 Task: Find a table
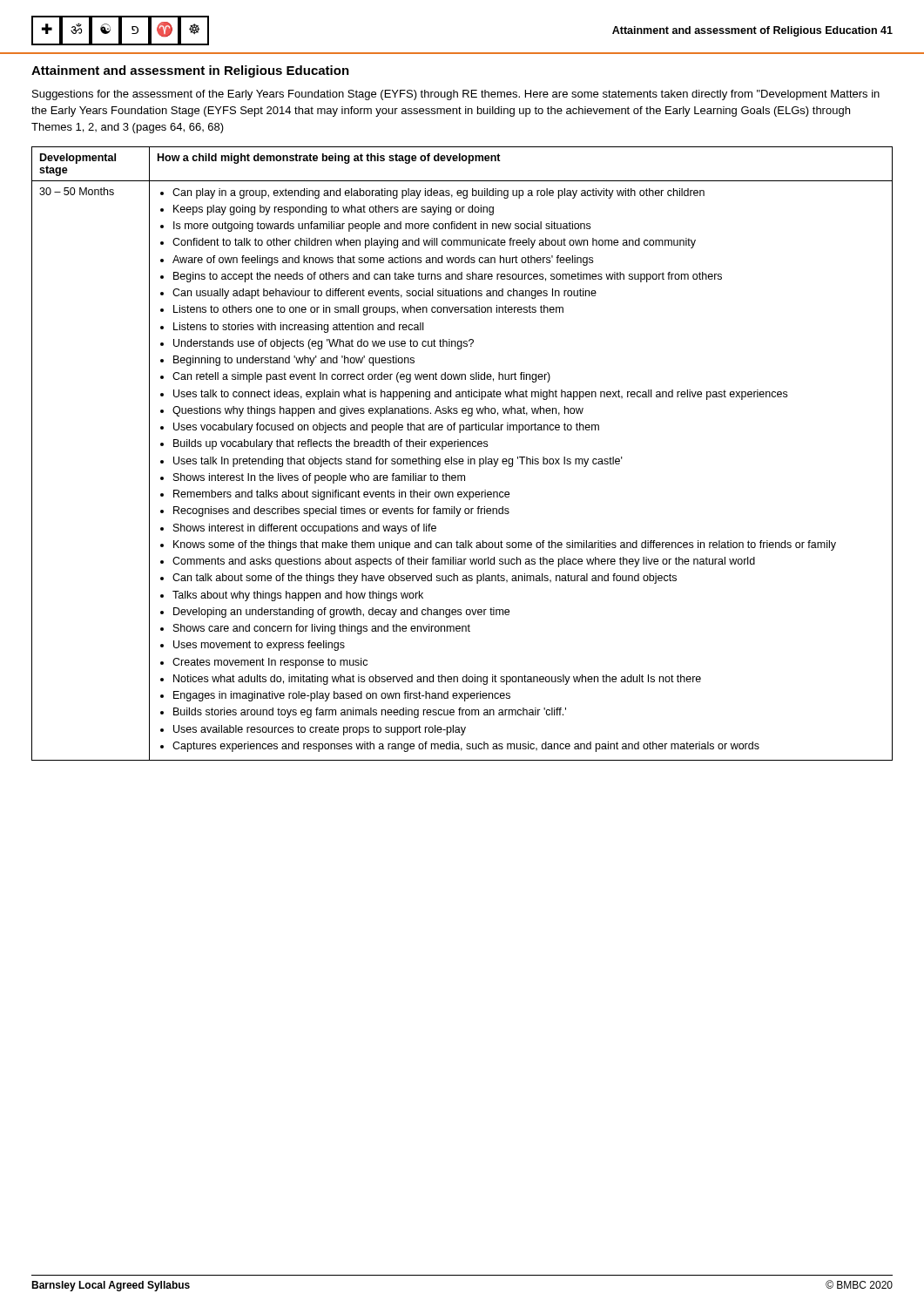click(462, 453)
